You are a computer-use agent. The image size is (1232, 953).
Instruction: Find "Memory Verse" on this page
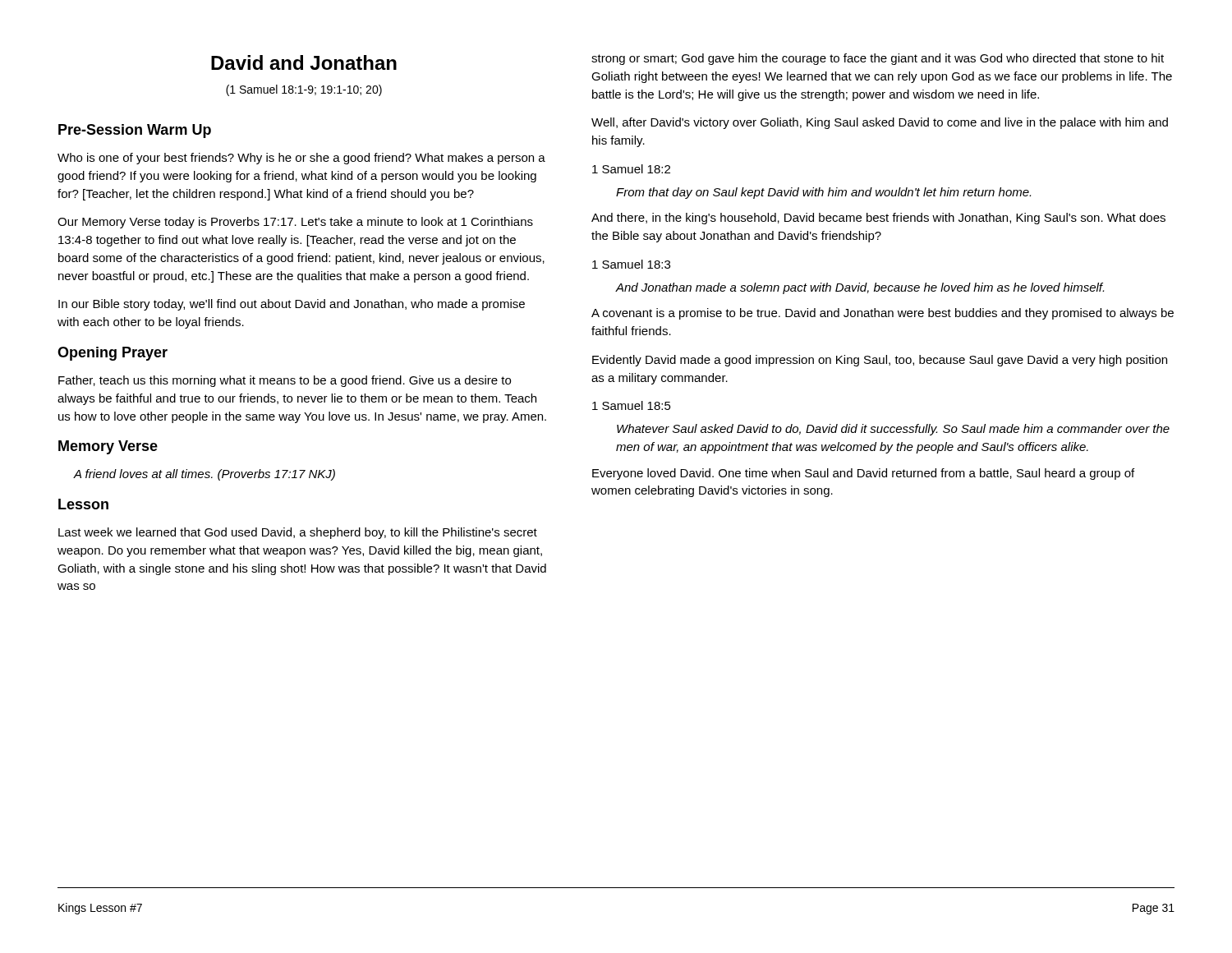point(108,447)
